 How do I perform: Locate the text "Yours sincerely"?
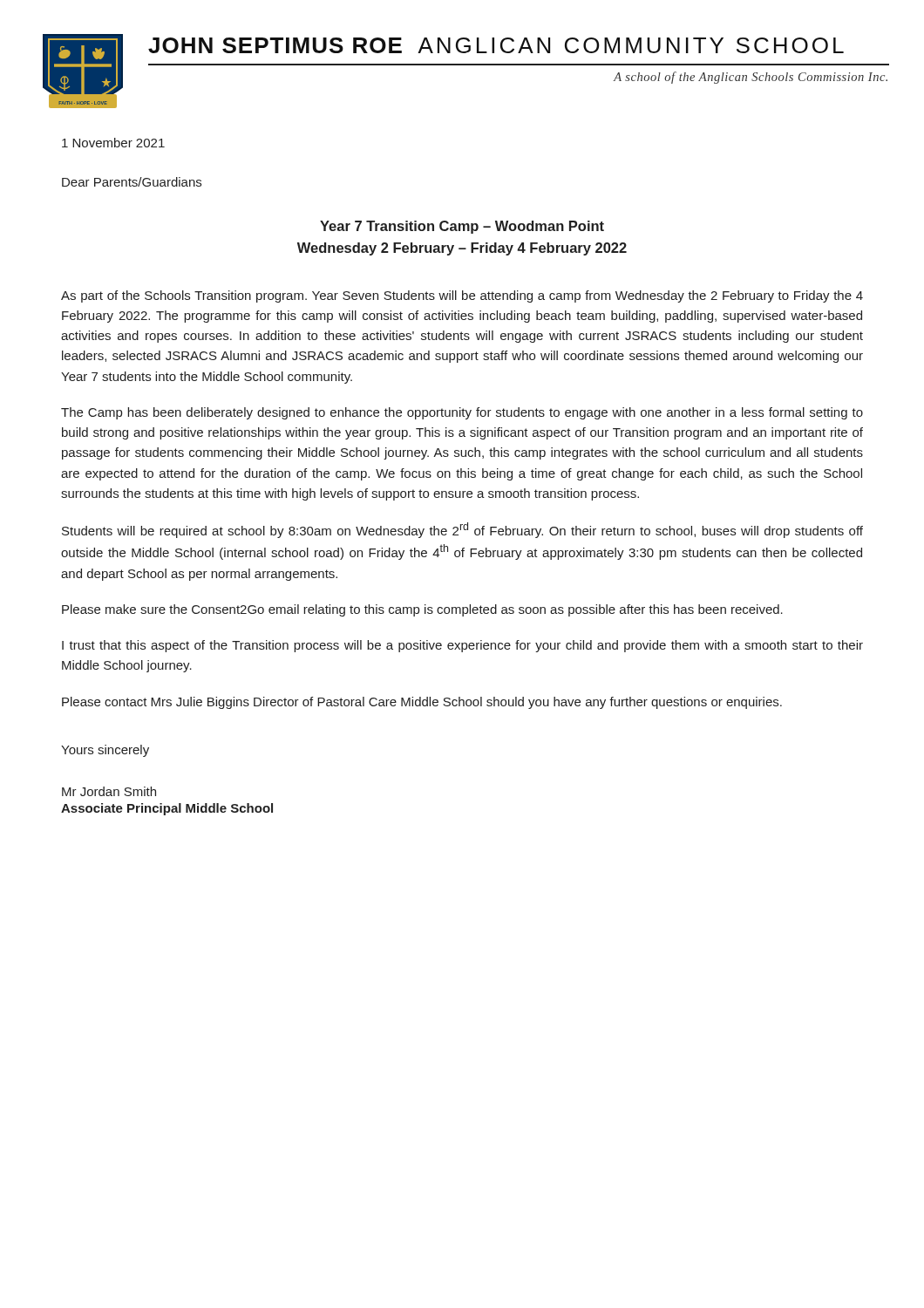coord(105,749)
